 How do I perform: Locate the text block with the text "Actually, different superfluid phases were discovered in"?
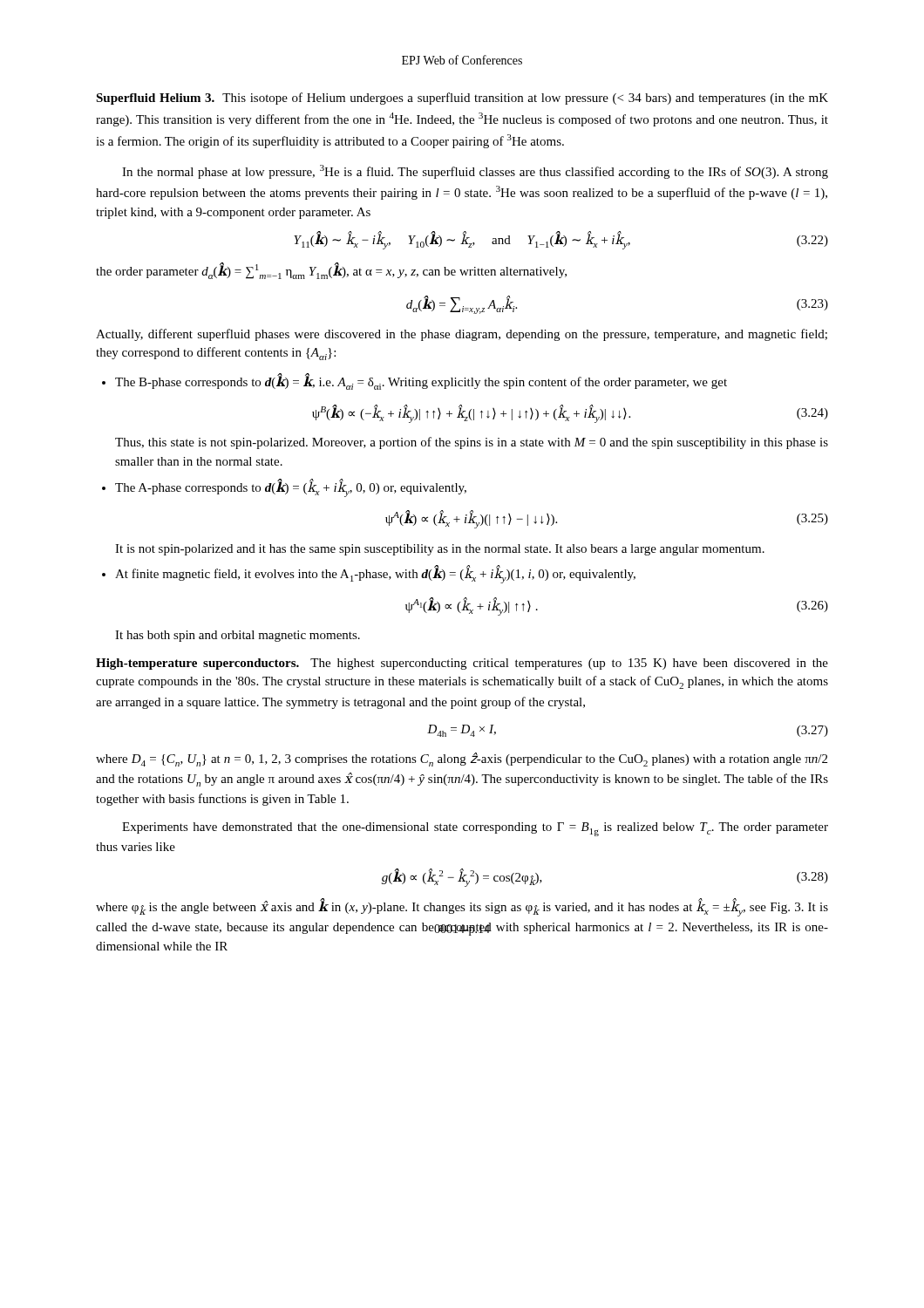(462, 345)
